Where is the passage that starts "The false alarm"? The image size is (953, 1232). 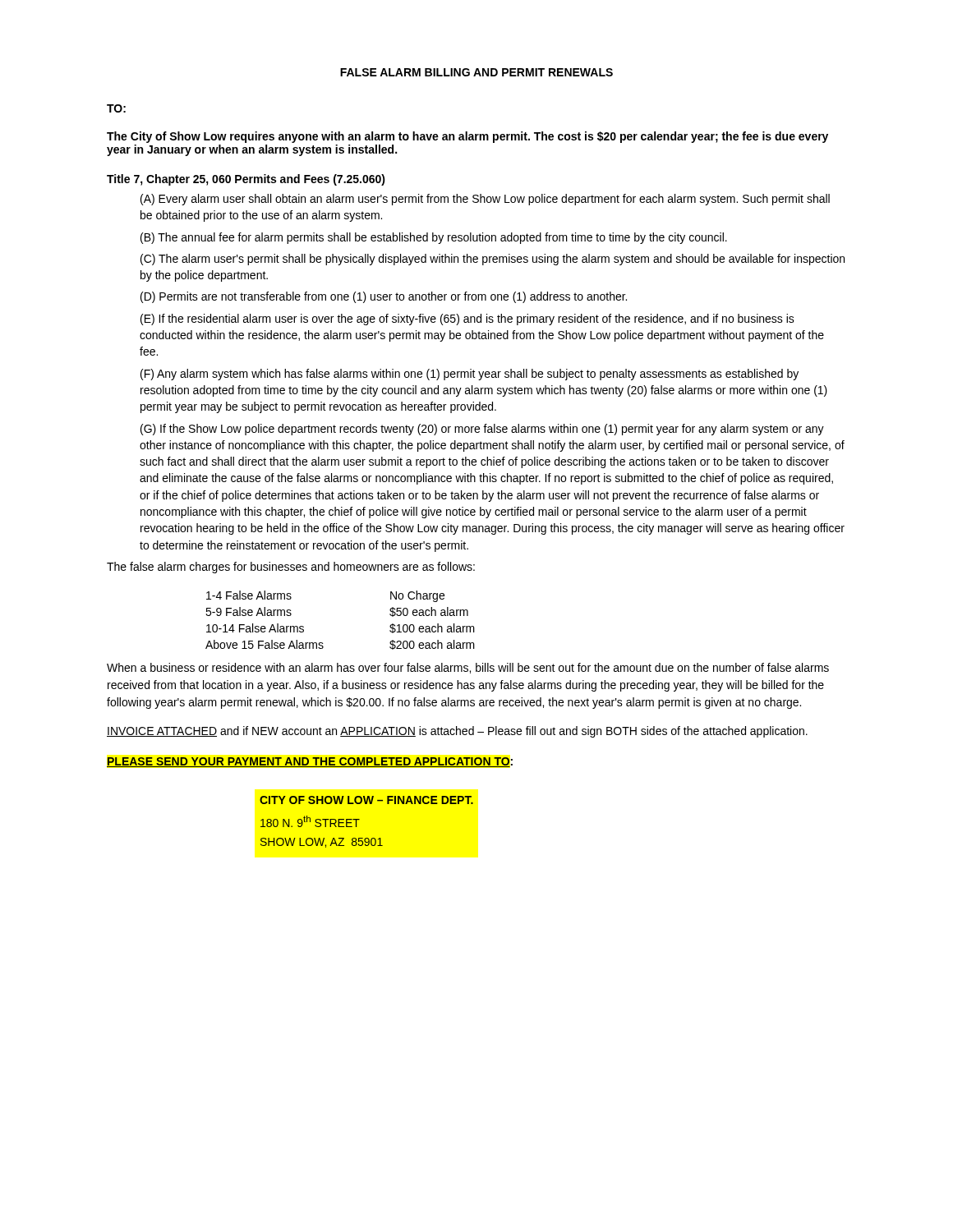coord(291,567)
